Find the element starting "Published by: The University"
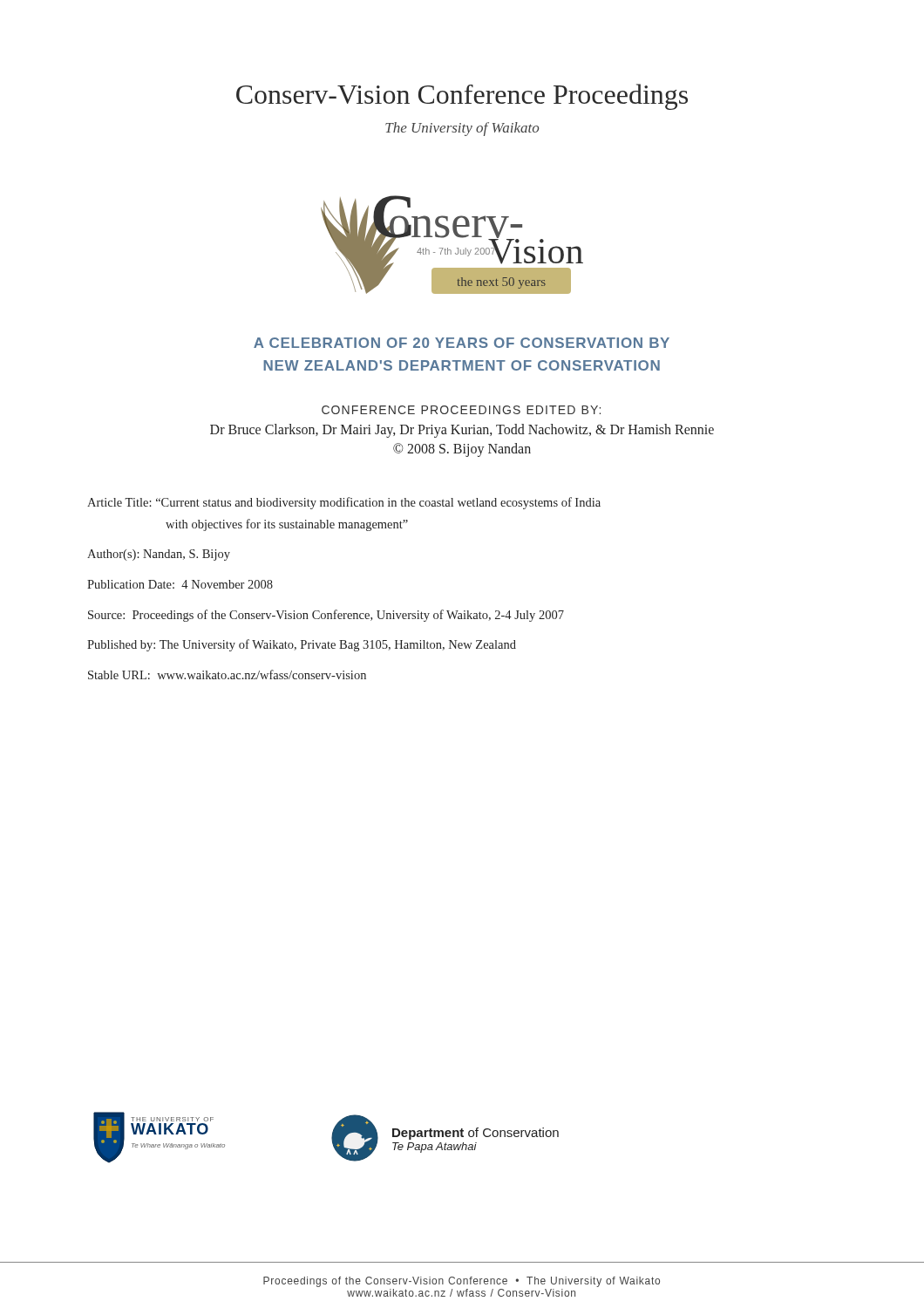Viewport: 924px width, 1308px height. [462, 645]
